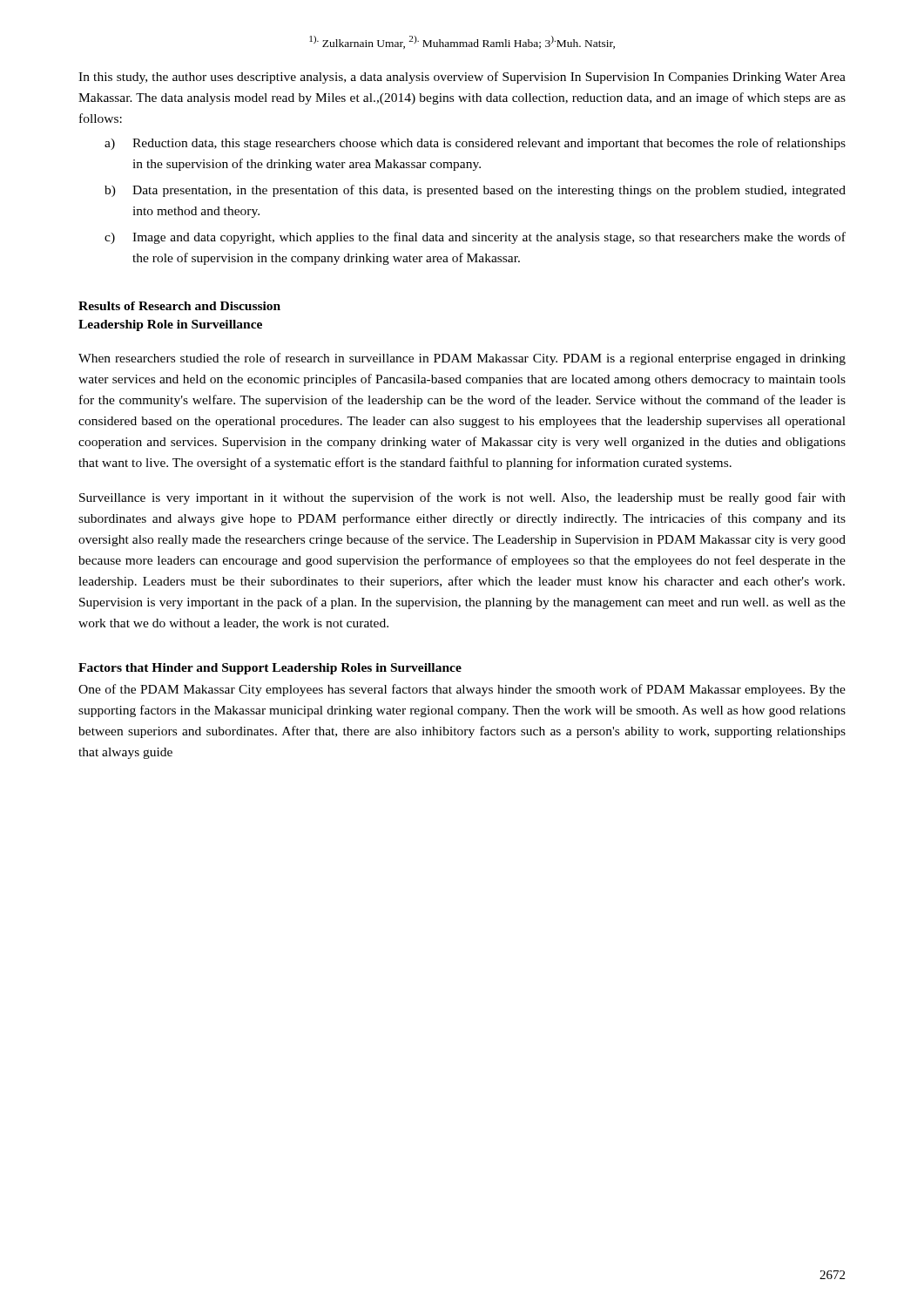Locate the section header that reads "Factors that Hinder and Support Leadership"
Image resolution: width=924 pixels, height=1307 pixels.
pos(270,667)
